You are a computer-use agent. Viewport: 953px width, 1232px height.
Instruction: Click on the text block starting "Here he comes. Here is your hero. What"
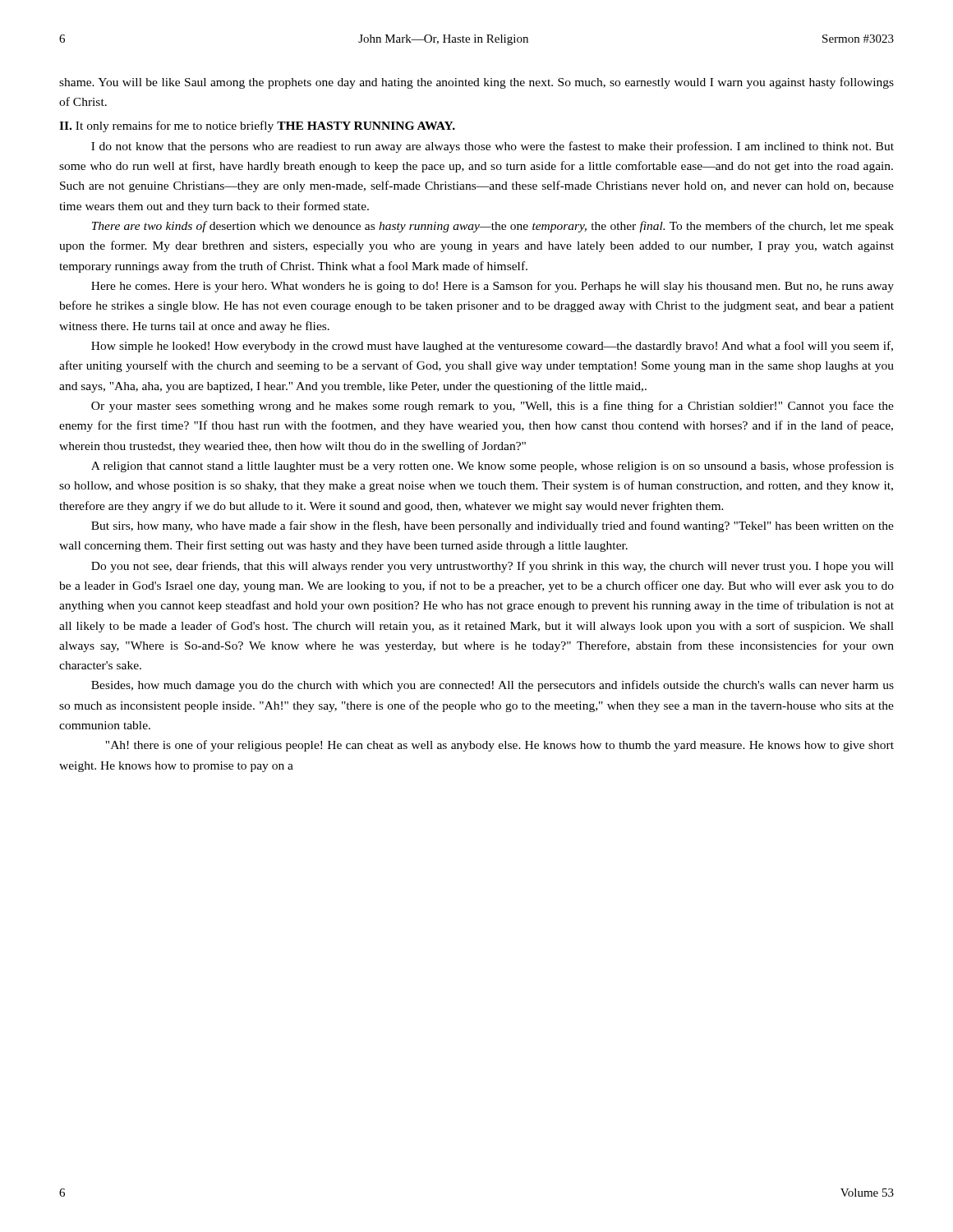coord(476,305)
